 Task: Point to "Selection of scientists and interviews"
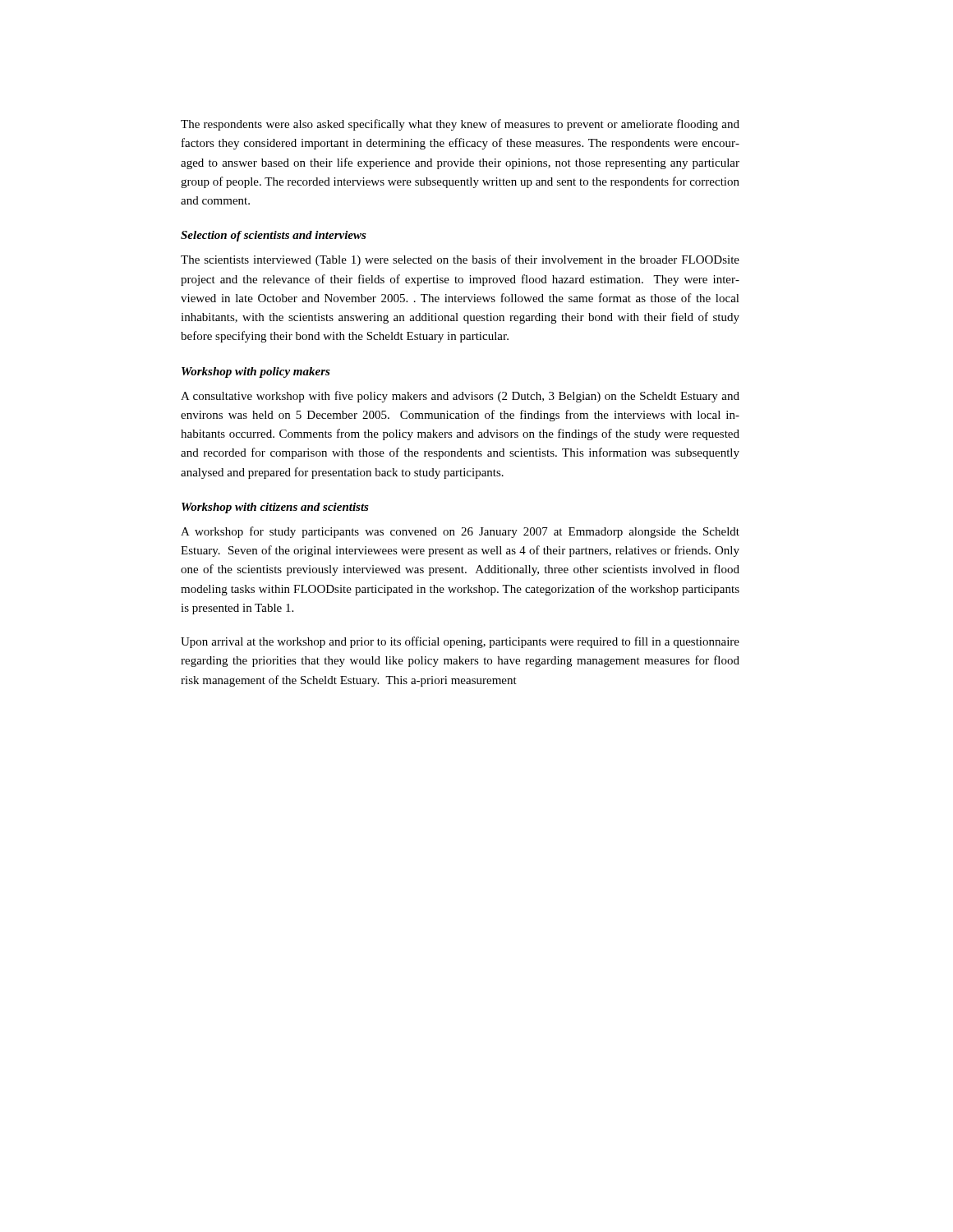[x=274, y=235]
